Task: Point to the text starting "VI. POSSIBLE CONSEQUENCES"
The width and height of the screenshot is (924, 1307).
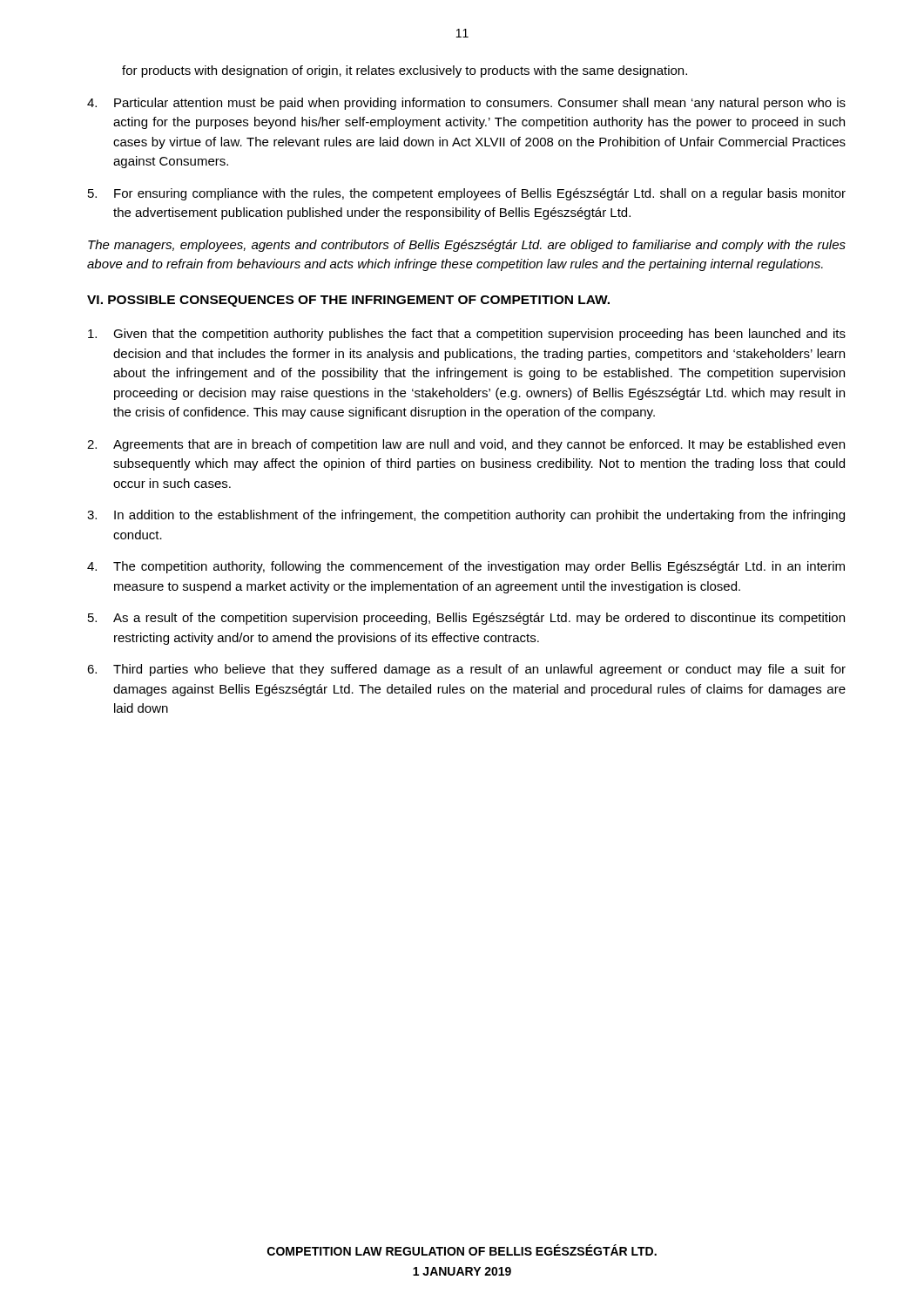Action: pyautogui.click(x=349, y=299)
